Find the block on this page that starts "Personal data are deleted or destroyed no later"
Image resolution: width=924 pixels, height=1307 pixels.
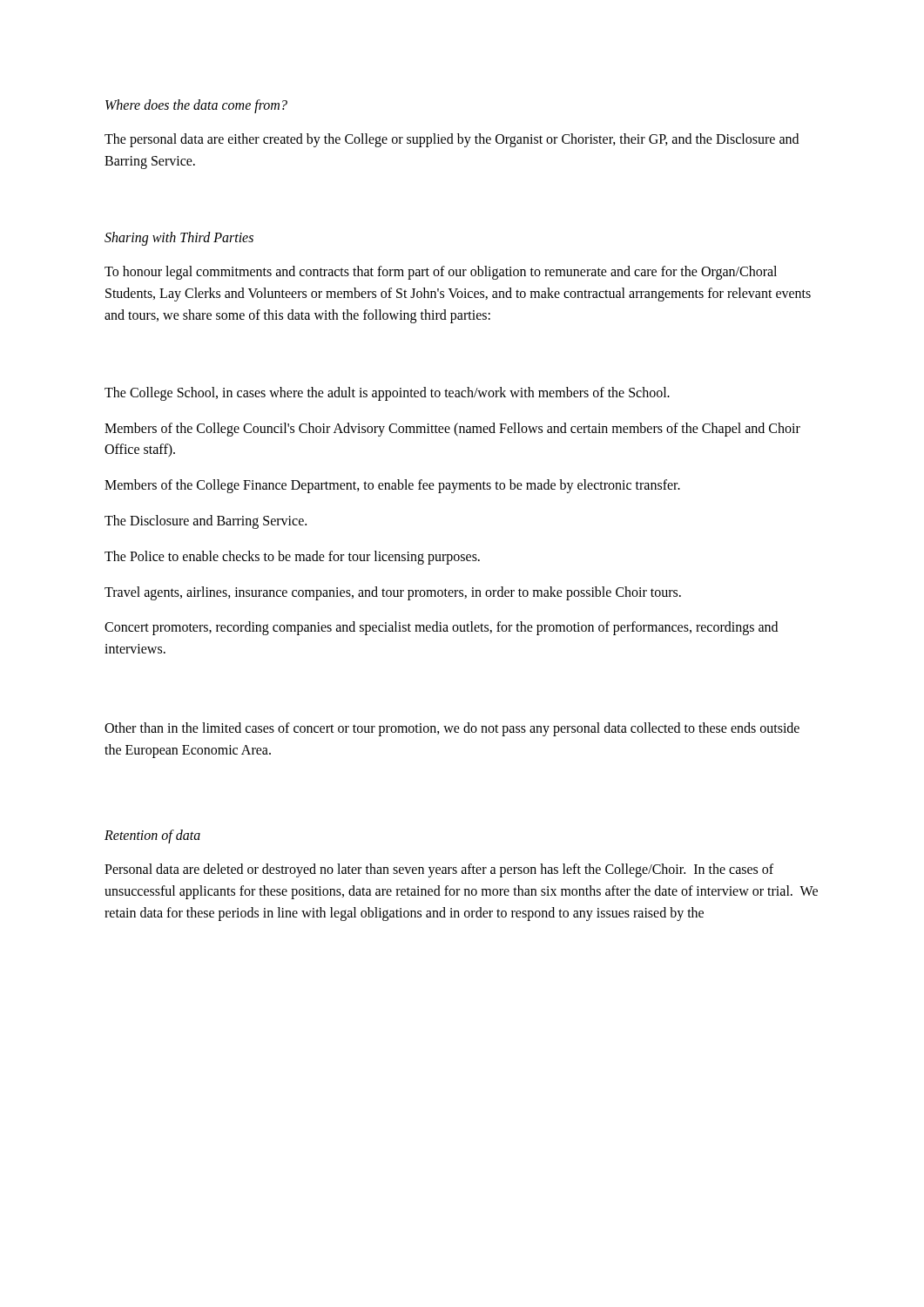pyautogui.click(x=461, y=891)
